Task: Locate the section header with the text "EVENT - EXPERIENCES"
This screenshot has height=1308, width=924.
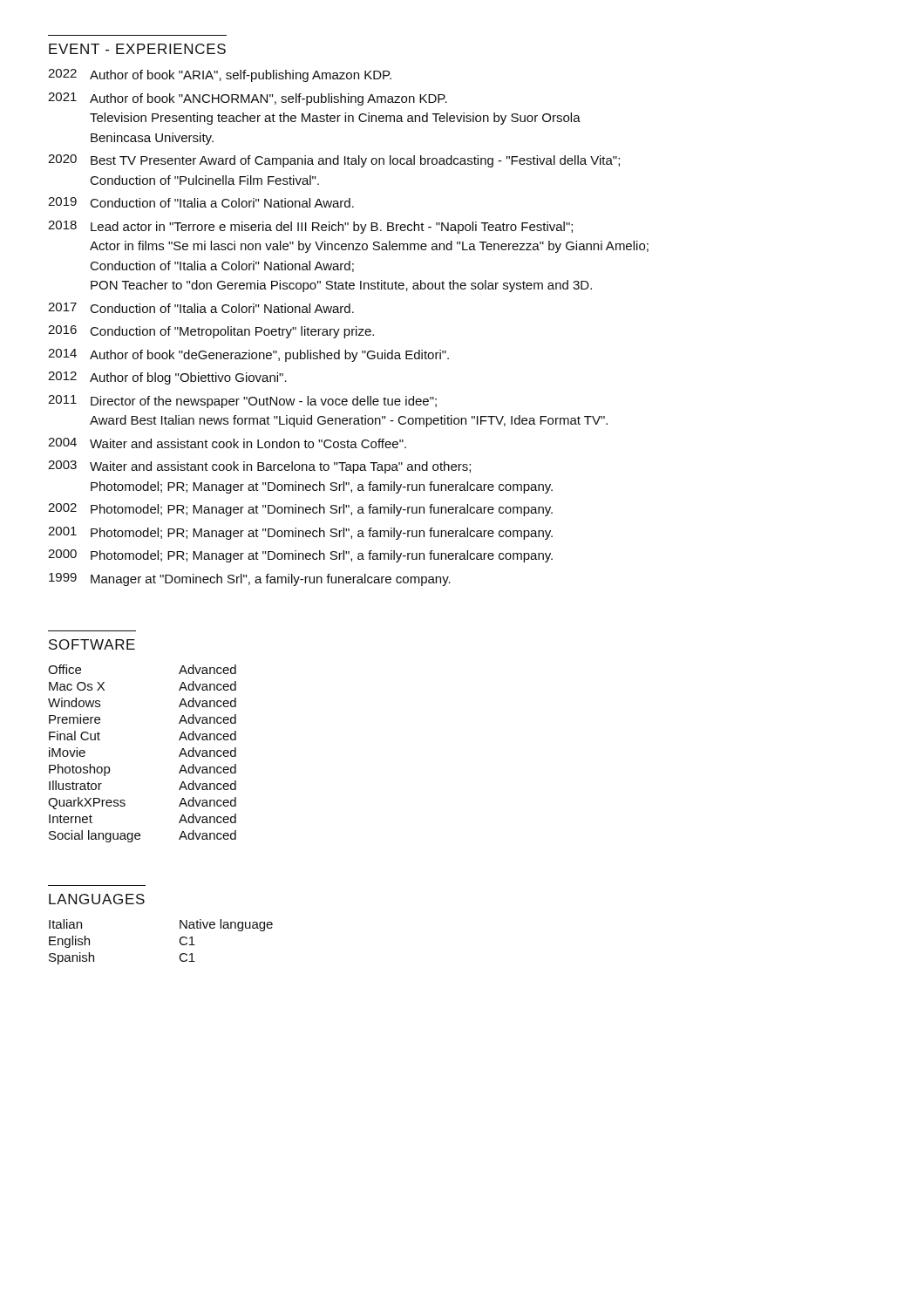Action: [x=137, y=47]
